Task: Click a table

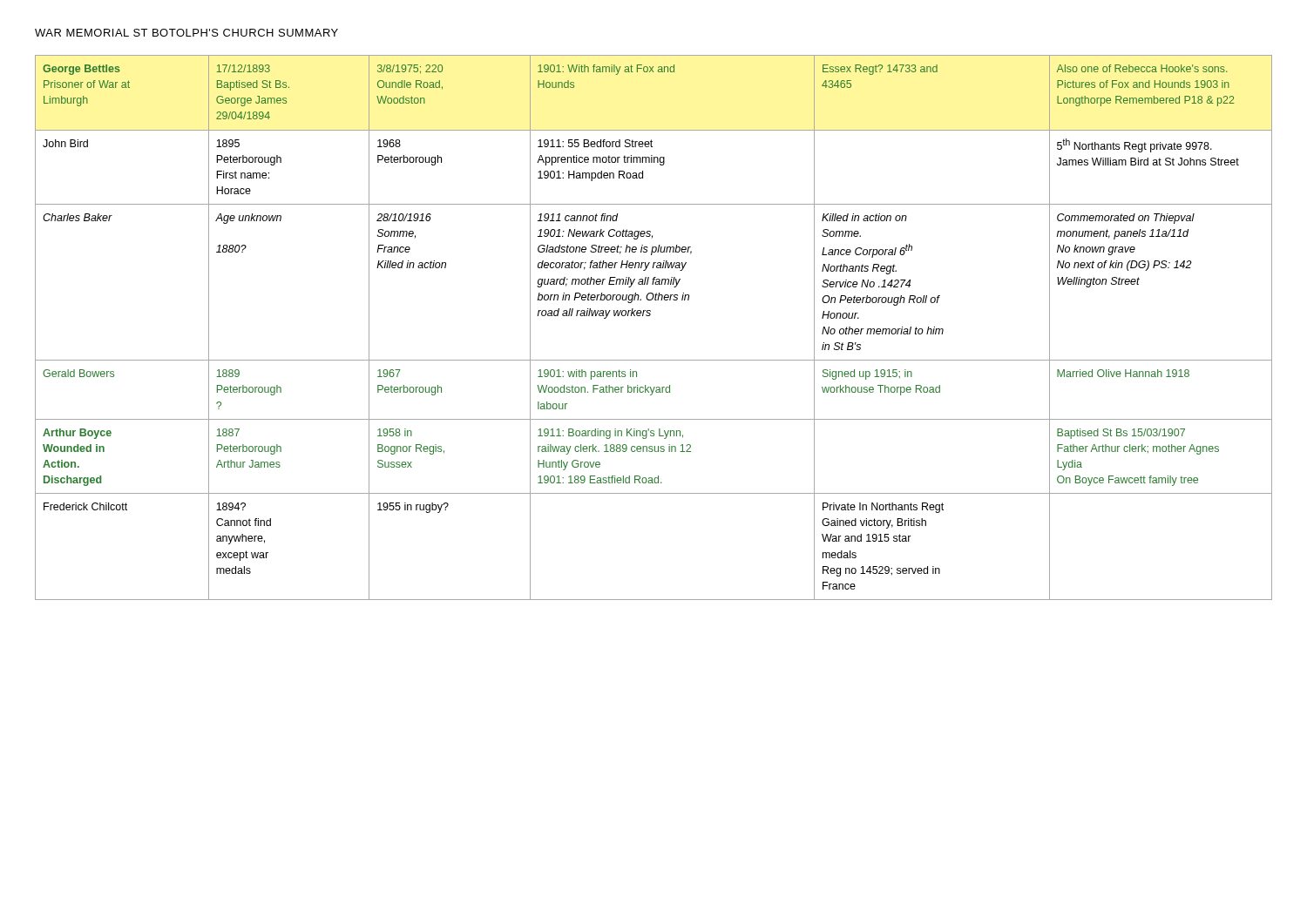Action: pyautogui.click(x=654, y=327)
